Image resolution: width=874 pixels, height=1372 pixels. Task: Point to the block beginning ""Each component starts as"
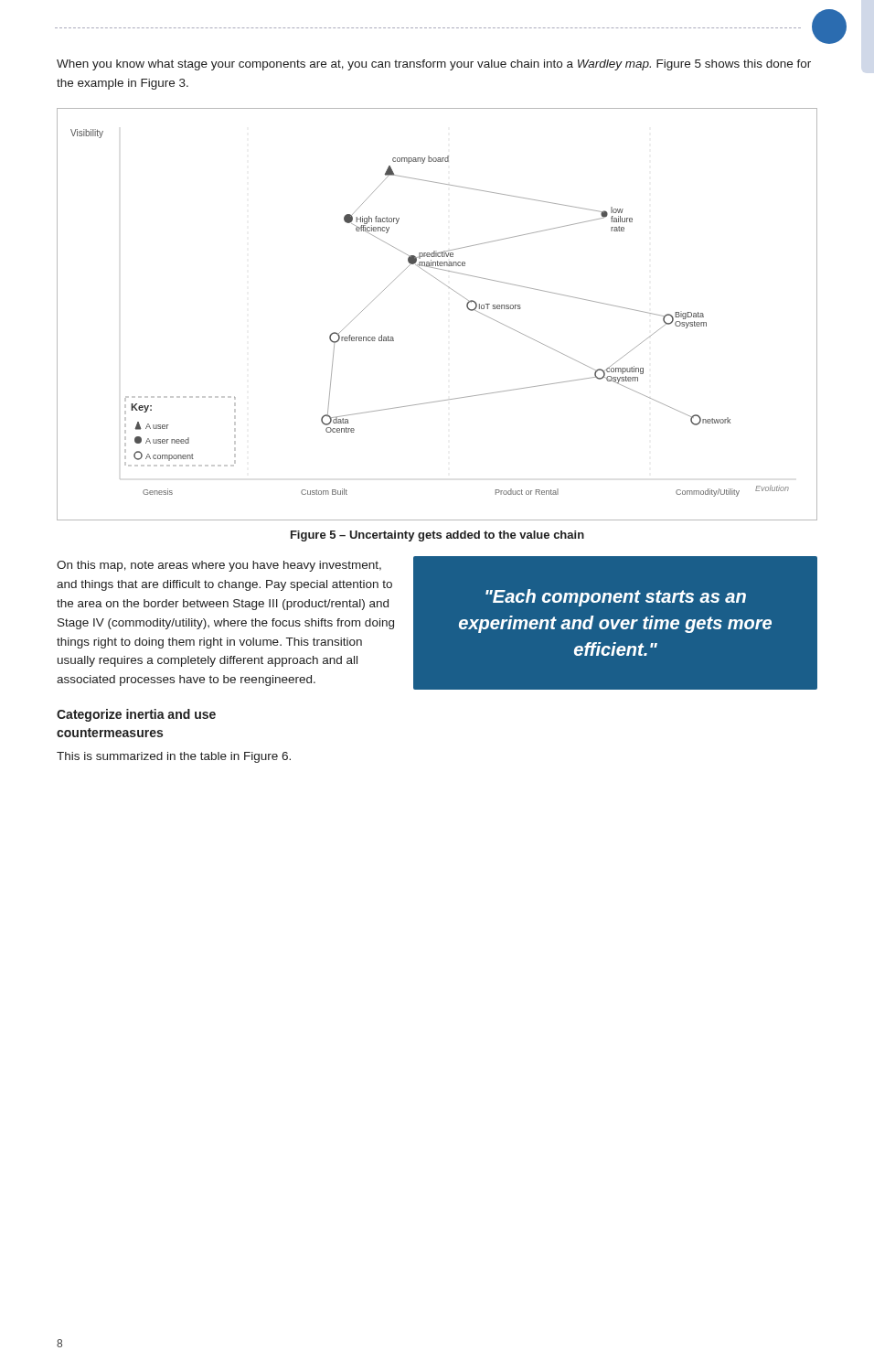coord(615,623)
